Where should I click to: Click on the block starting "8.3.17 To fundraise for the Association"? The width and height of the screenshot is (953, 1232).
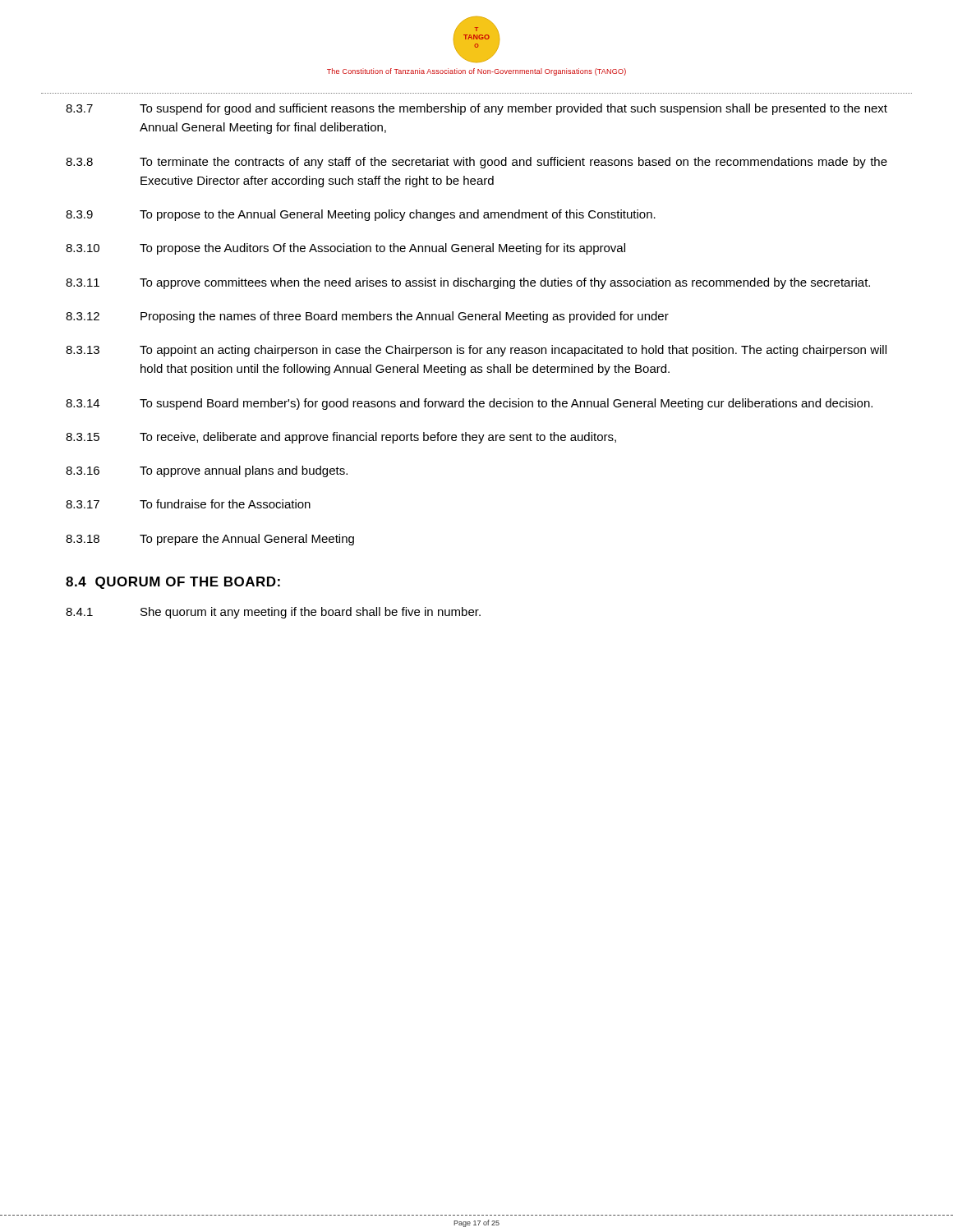[x=188, y=504]
